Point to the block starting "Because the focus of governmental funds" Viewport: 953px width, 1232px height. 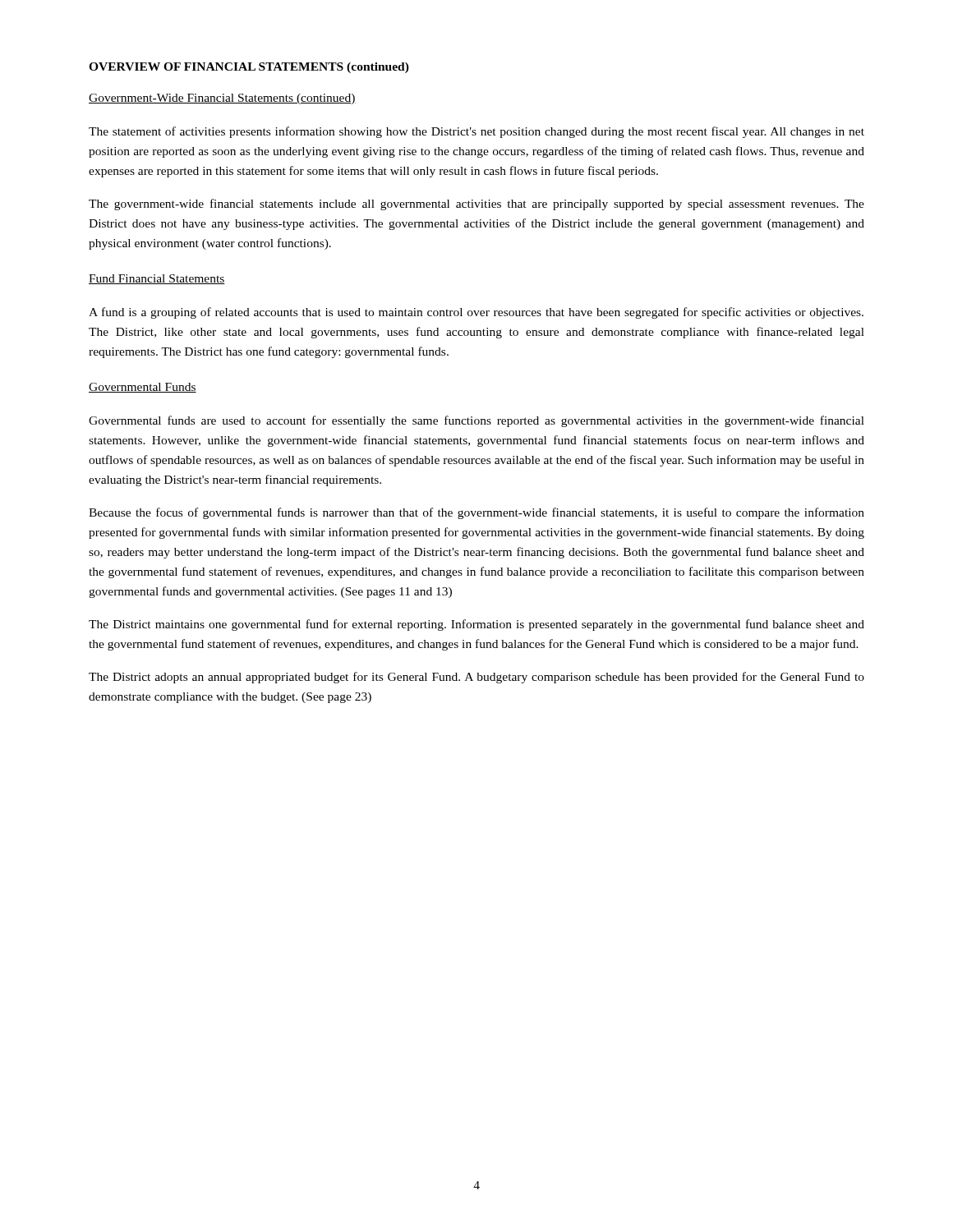coord(476,552)
